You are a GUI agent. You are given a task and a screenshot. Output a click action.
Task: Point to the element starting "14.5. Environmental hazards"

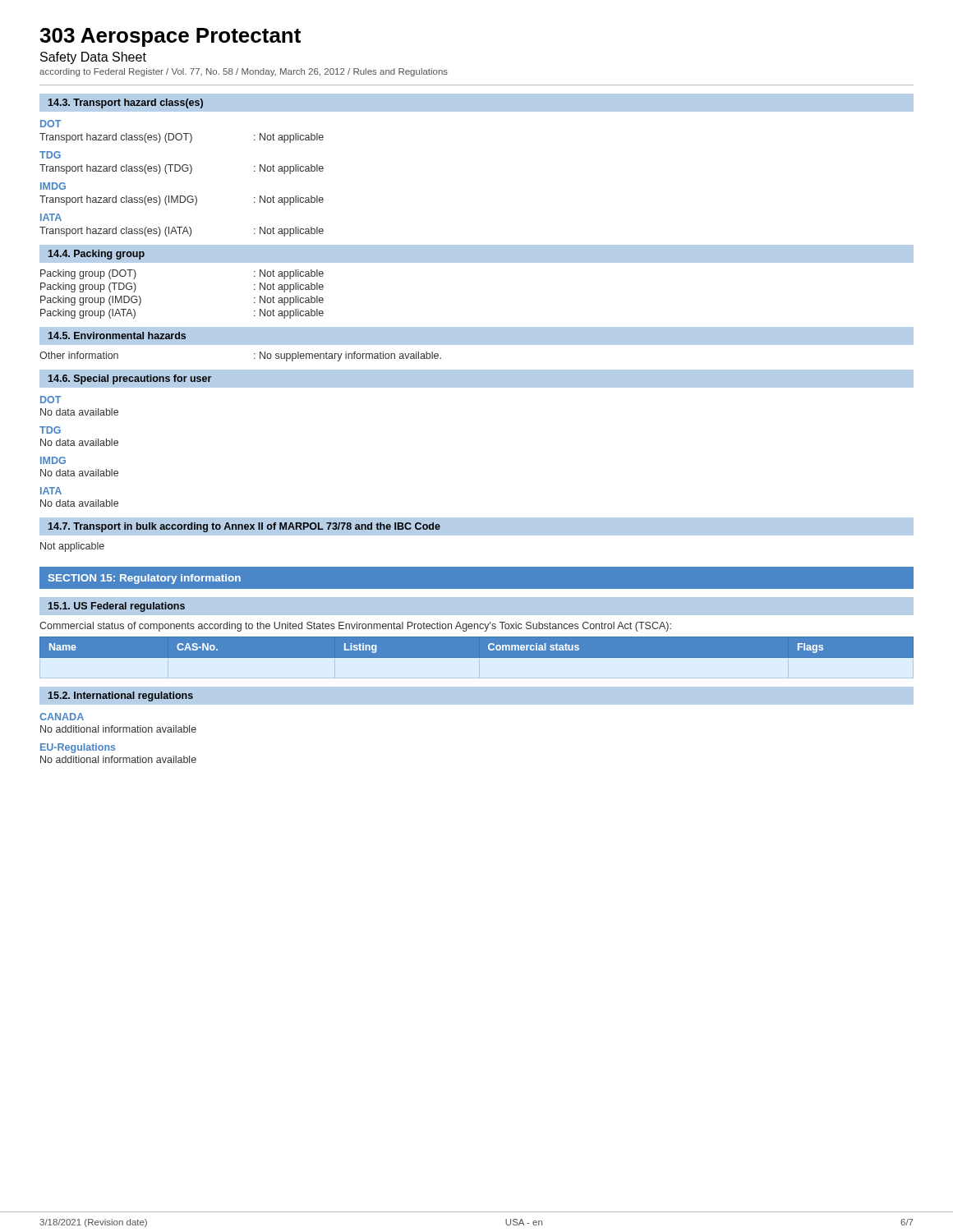(476, 336)
